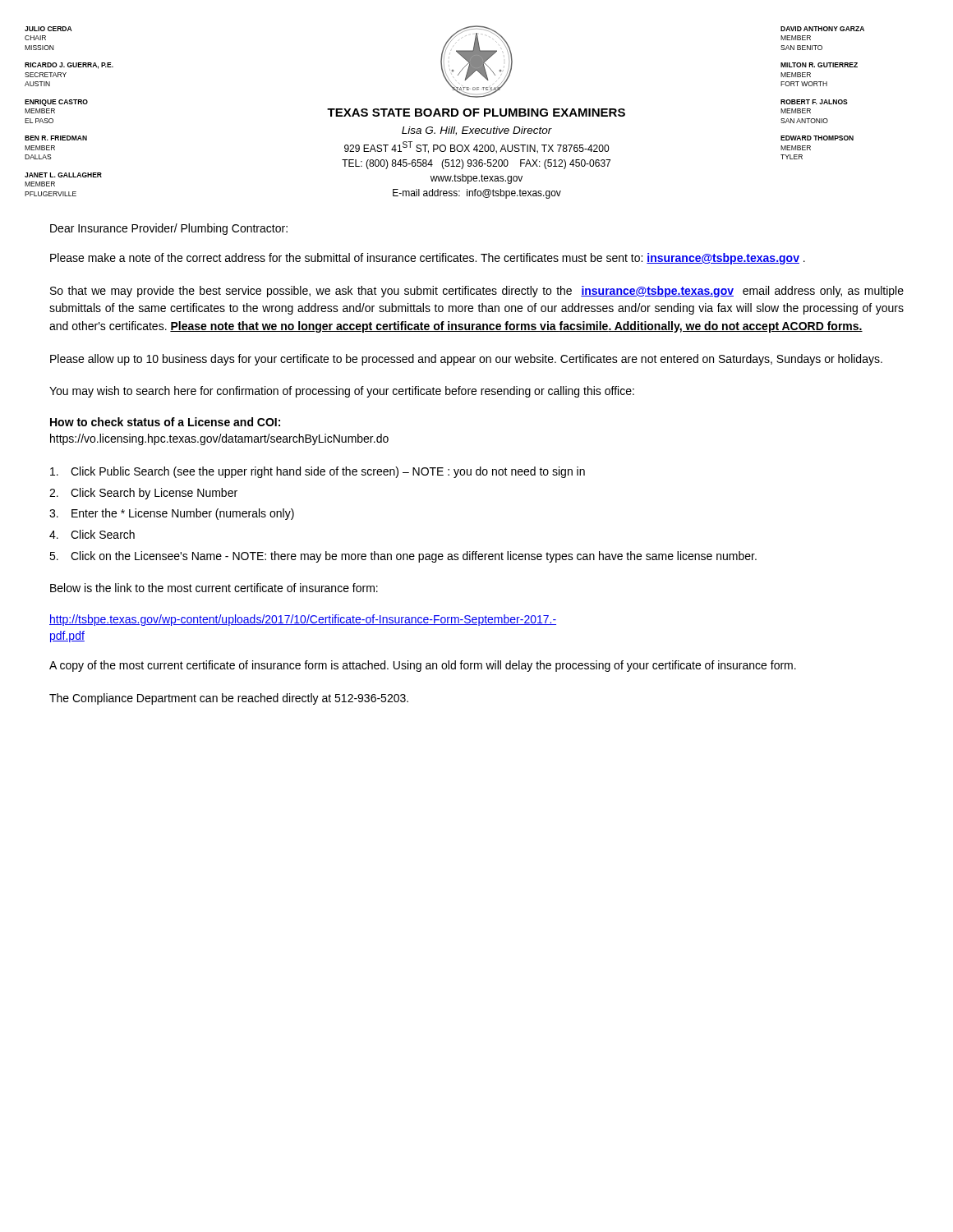Click on the list item with the text "2. Click Search by License Number"
Viewport: 953px width, 1232px height.
[143, 493]
